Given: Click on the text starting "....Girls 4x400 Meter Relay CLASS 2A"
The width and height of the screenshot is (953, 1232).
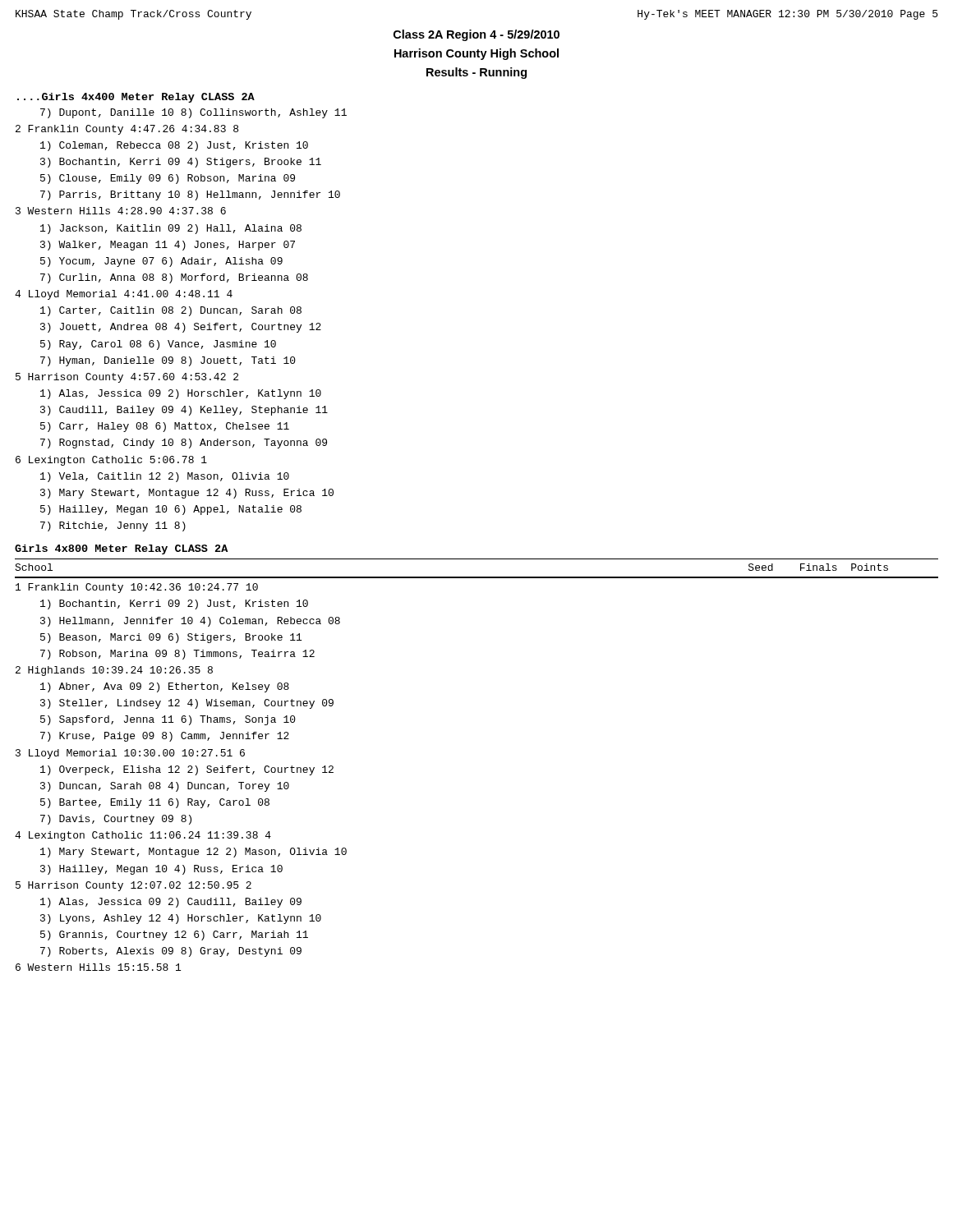Looking at the screenshot, I should point(135,97).
